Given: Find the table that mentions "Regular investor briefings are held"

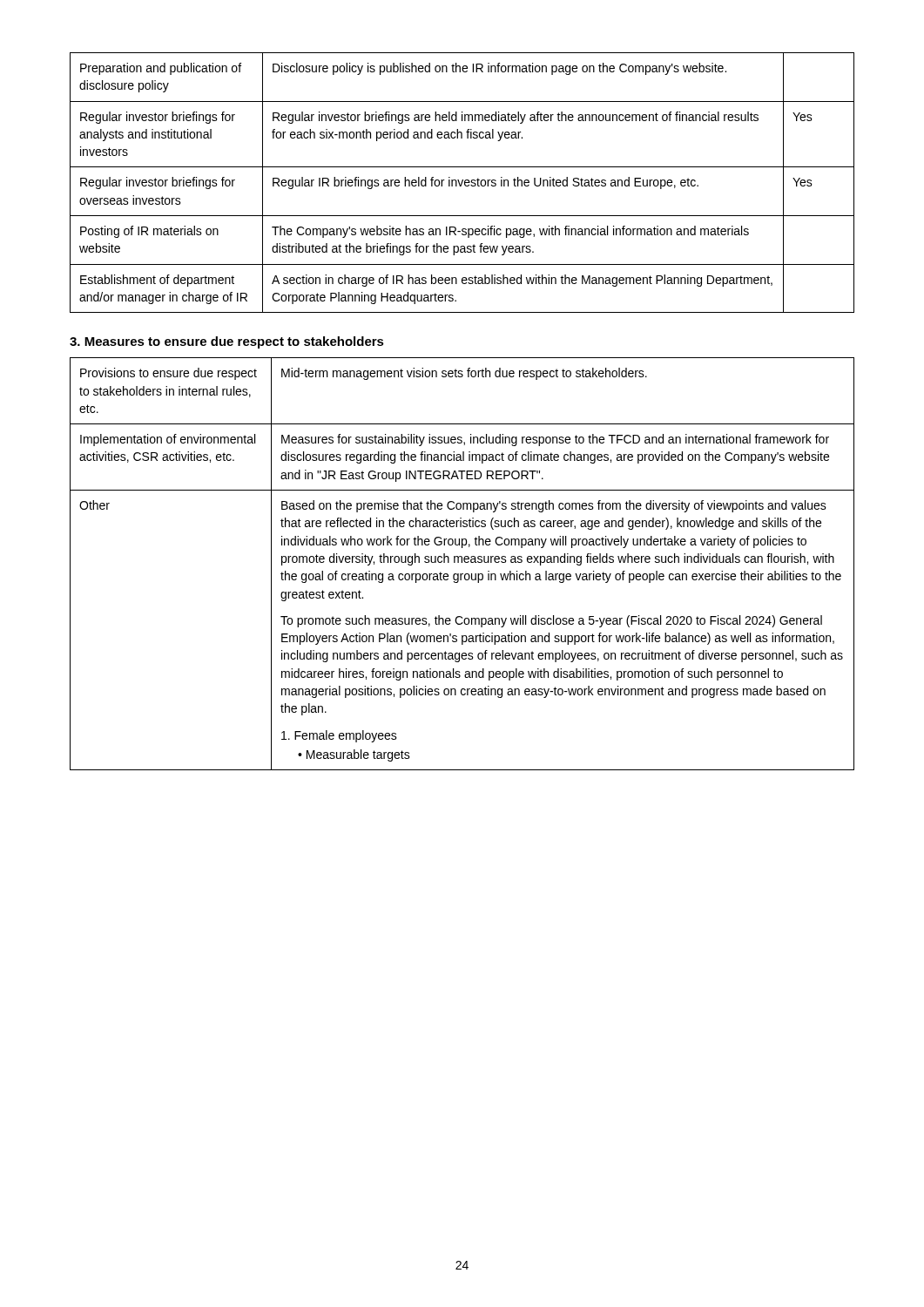Looking at the screenshot, I should [x=462, y=183].
